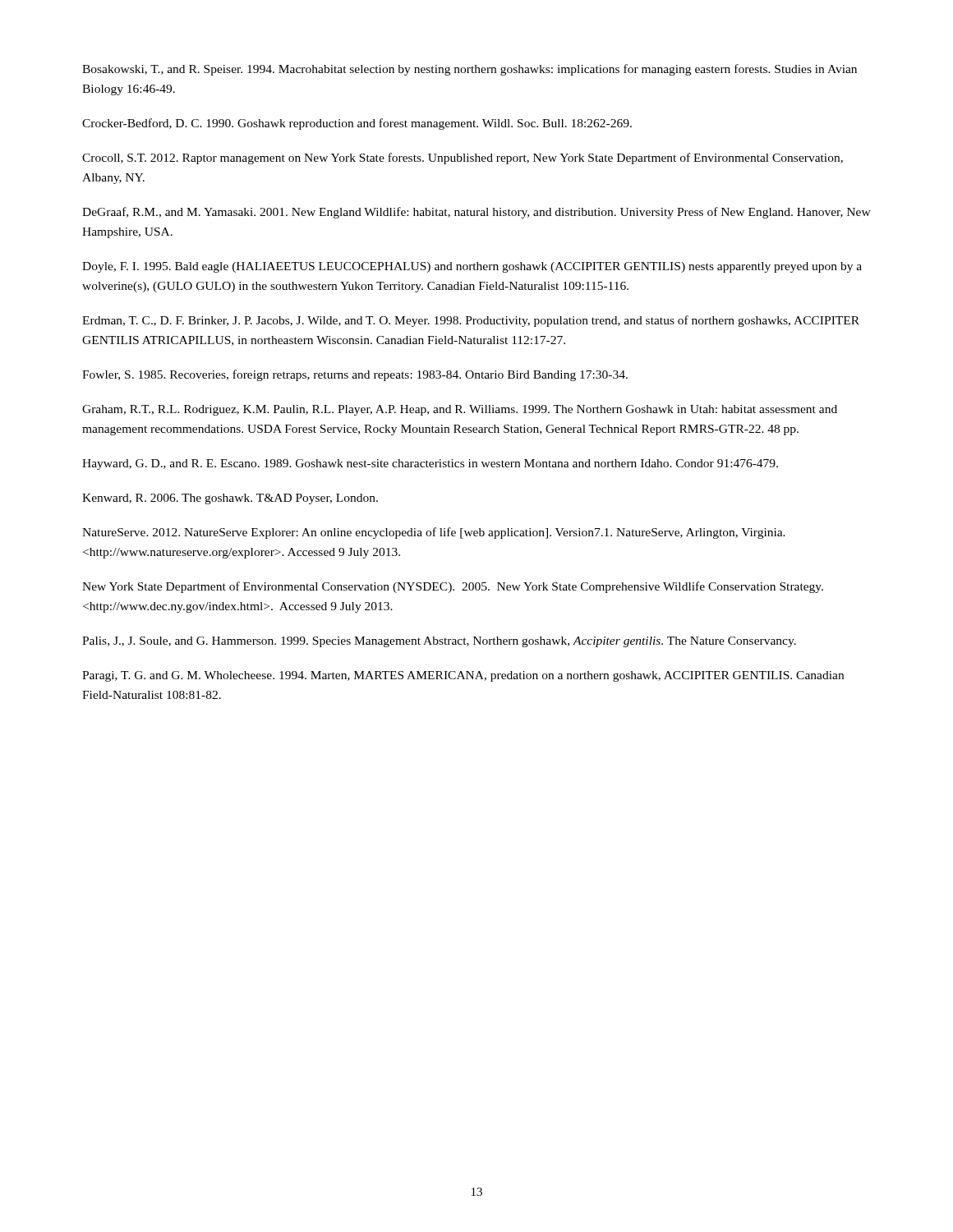
Task: Click on the element starting "Paragi, T. G. and"
Action: (x=463, y=685)
